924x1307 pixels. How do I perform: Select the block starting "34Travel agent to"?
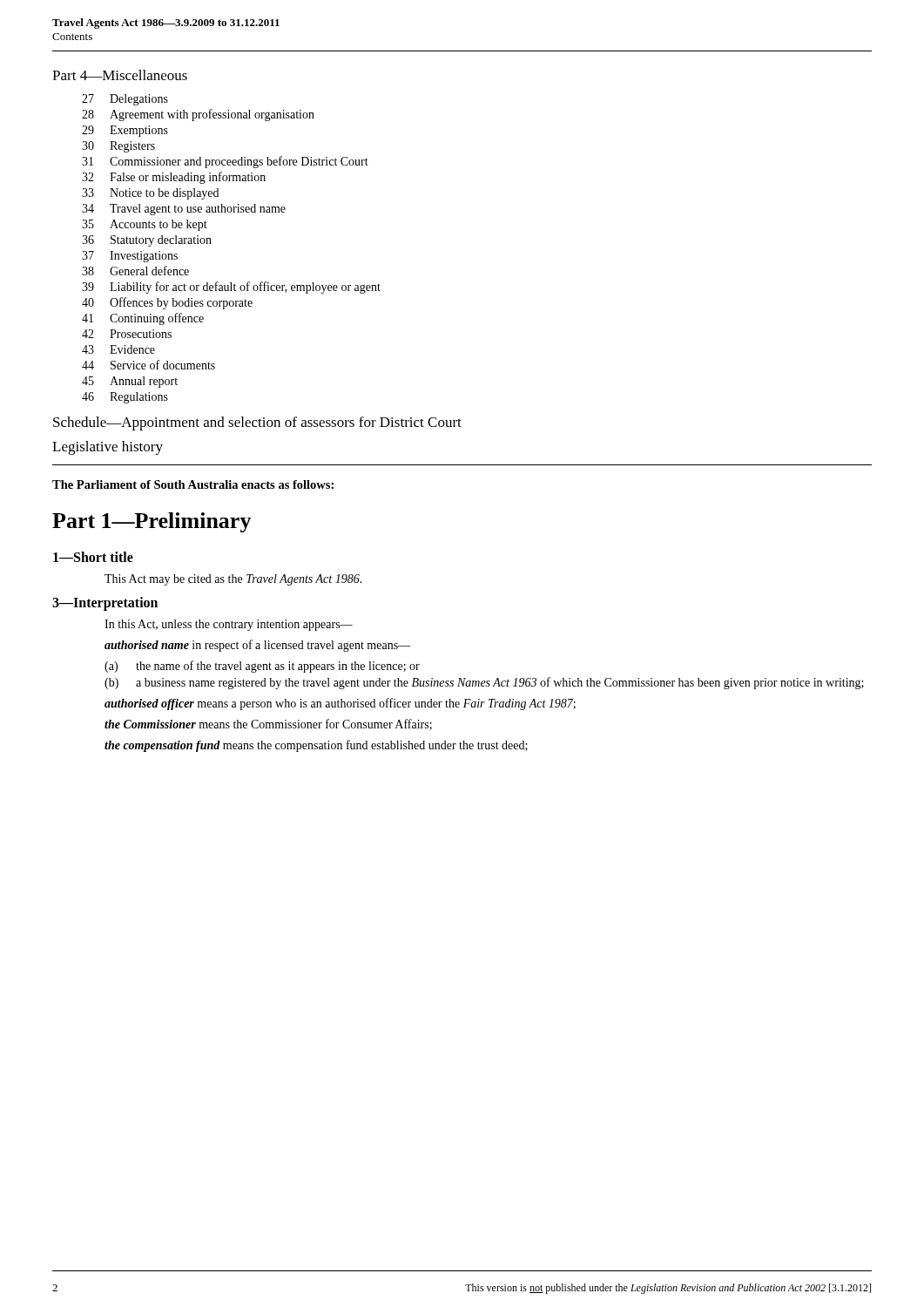(x=184, y=210)
